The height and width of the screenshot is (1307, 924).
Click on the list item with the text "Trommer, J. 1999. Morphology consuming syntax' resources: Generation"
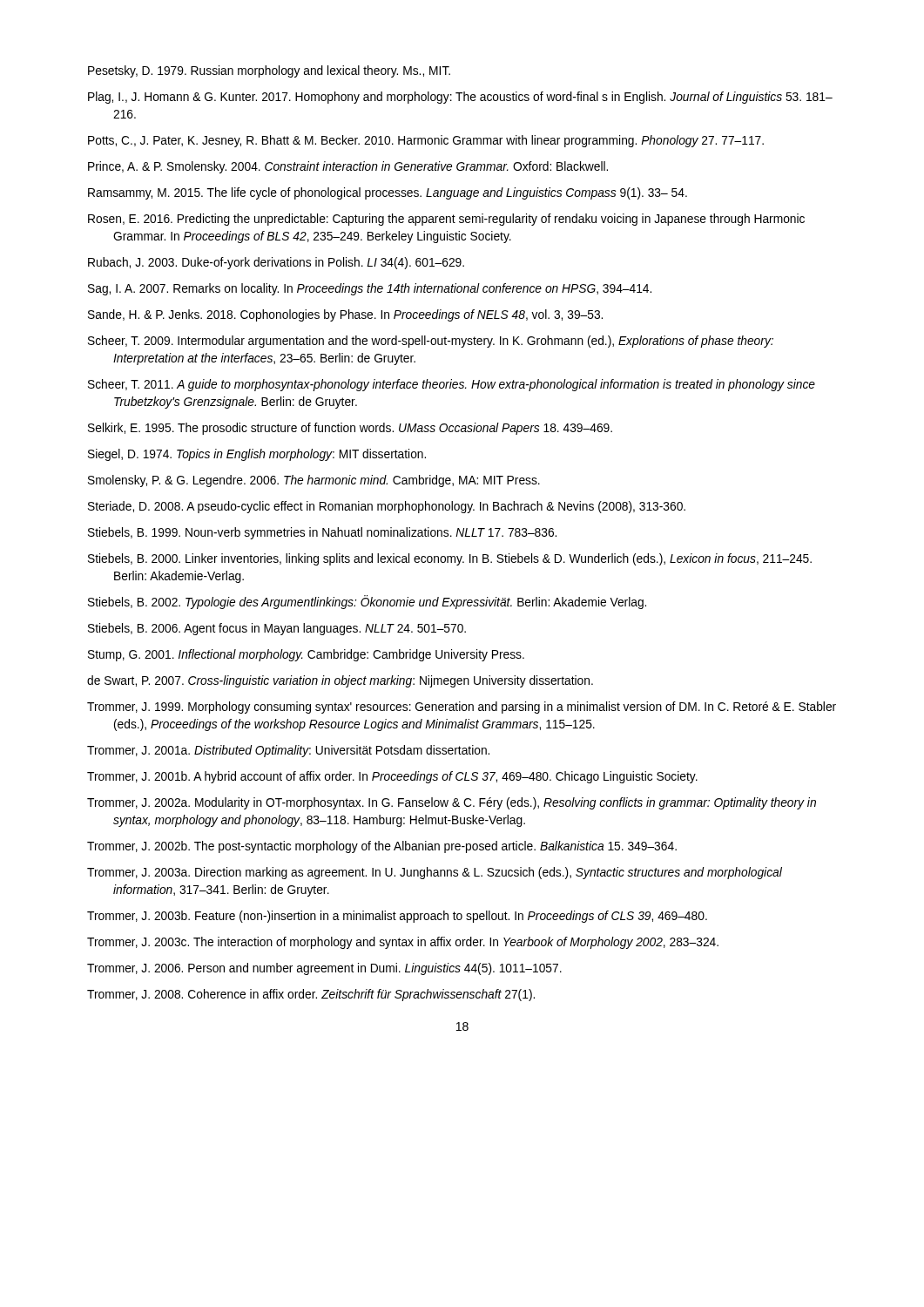point(462,716)
